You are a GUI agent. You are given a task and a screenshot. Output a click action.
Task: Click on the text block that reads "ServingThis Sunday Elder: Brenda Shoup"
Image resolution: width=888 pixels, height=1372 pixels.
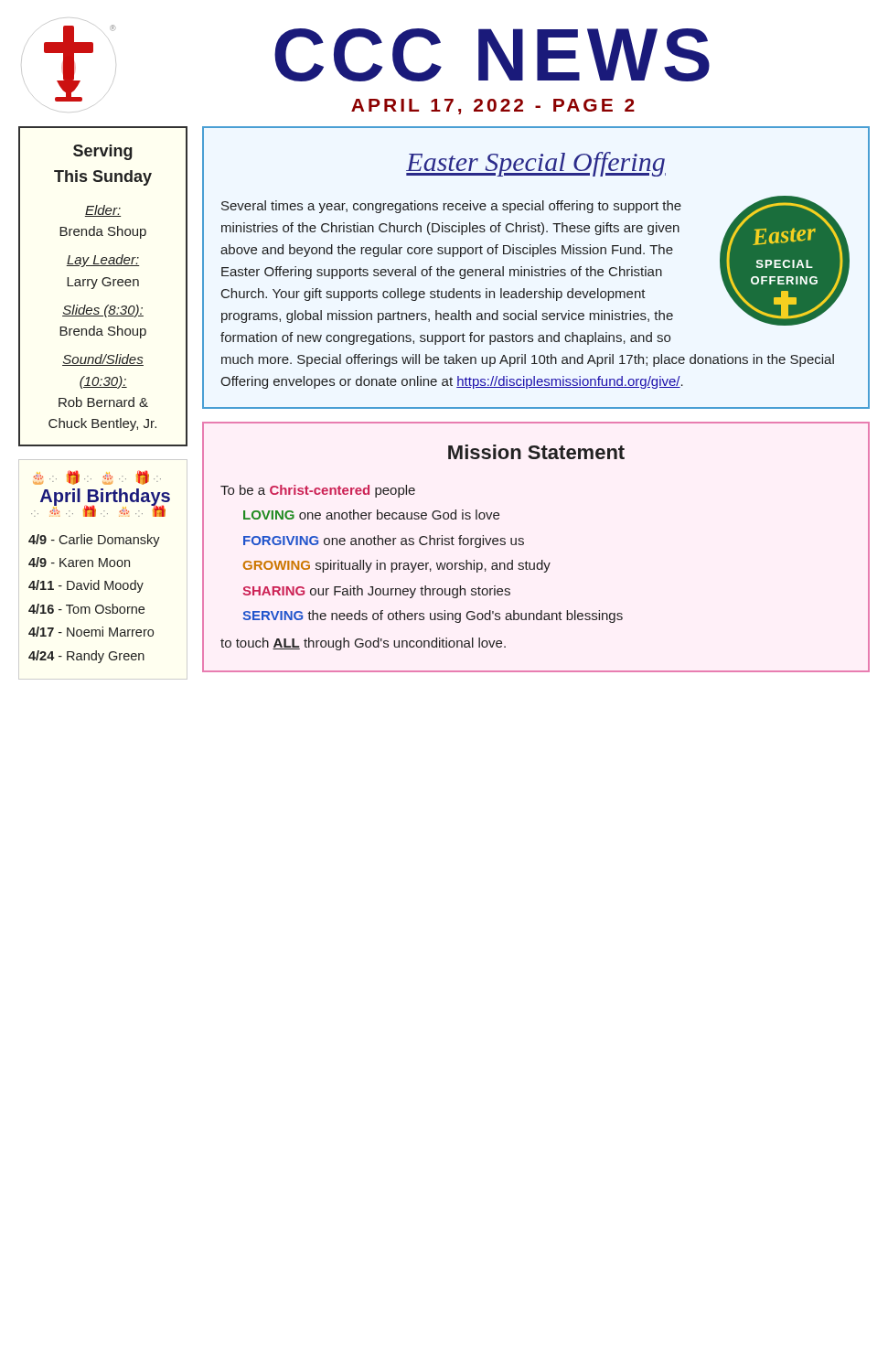103,285
